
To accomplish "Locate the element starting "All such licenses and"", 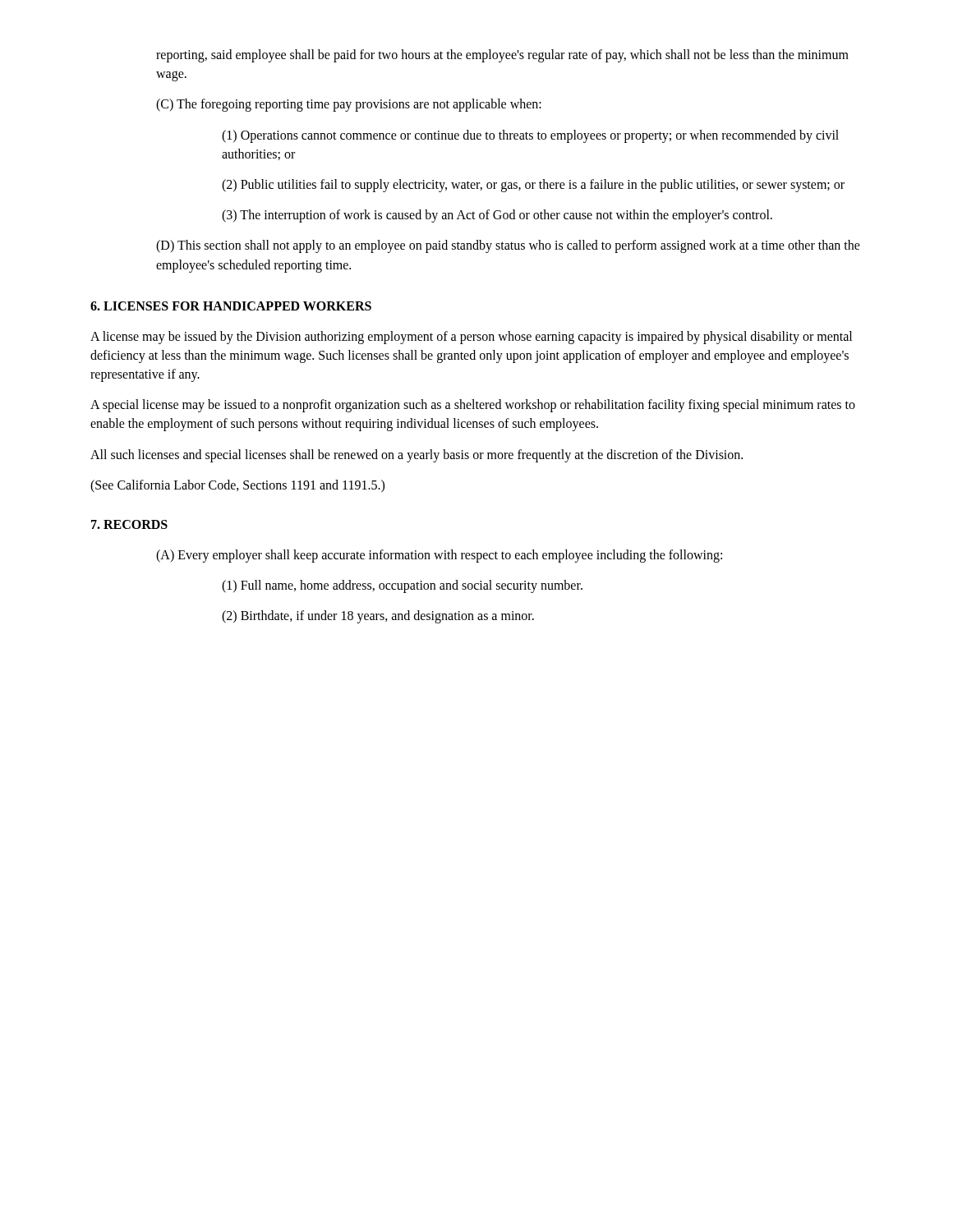I will coord(476,454).
